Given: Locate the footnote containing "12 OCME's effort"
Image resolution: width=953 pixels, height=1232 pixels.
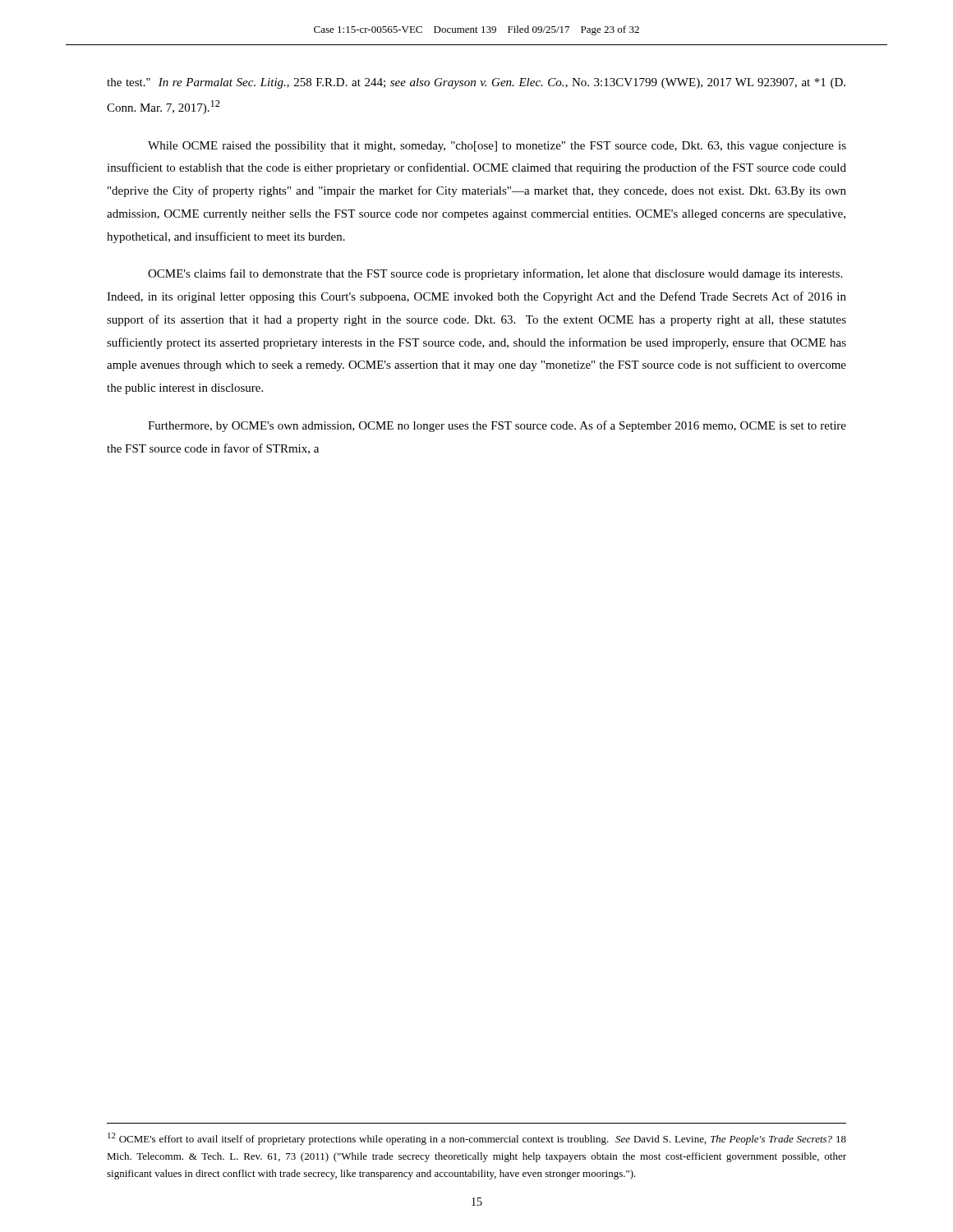Looking at the screenshot, I should coord(476,1156).
